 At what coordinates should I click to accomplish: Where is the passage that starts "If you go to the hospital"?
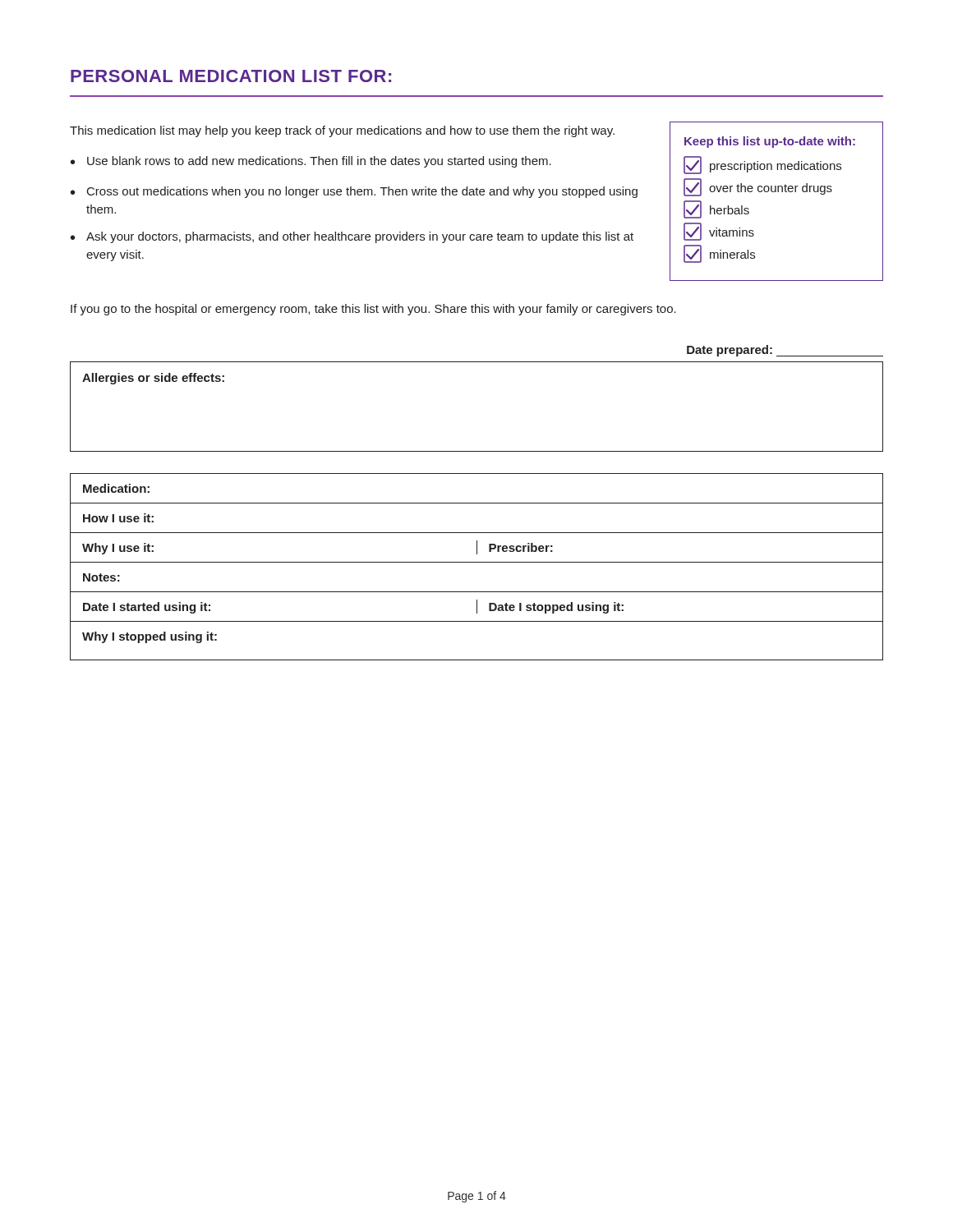[373, 308]
